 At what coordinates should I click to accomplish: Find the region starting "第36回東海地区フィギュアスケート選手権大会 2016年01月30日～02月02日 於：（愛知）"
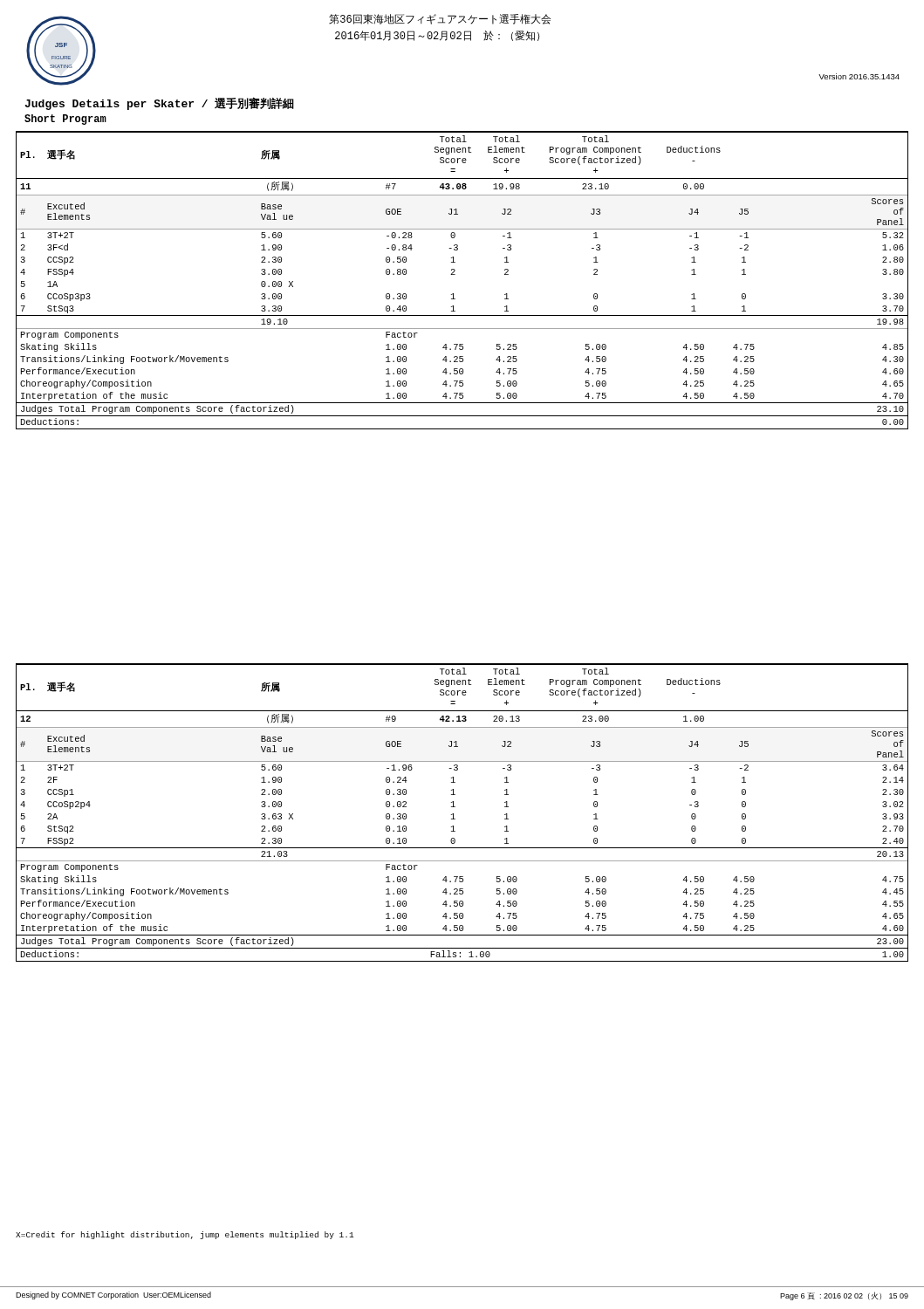tap(440, 28)
